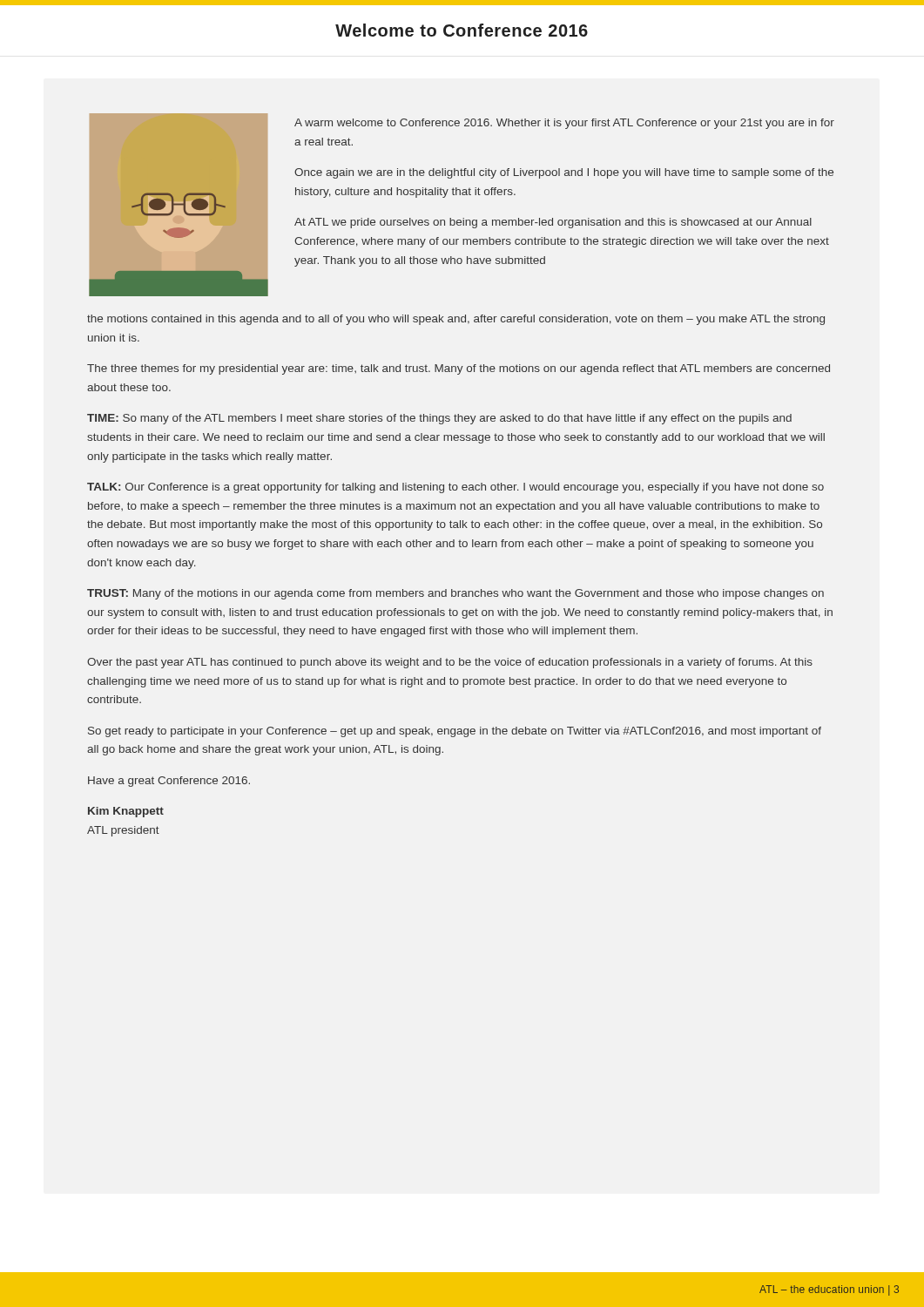Locate the passage starting "Welcome to Conference 2016"
This screenshot has width=924, height=1307.
click(x=462, y=30)
